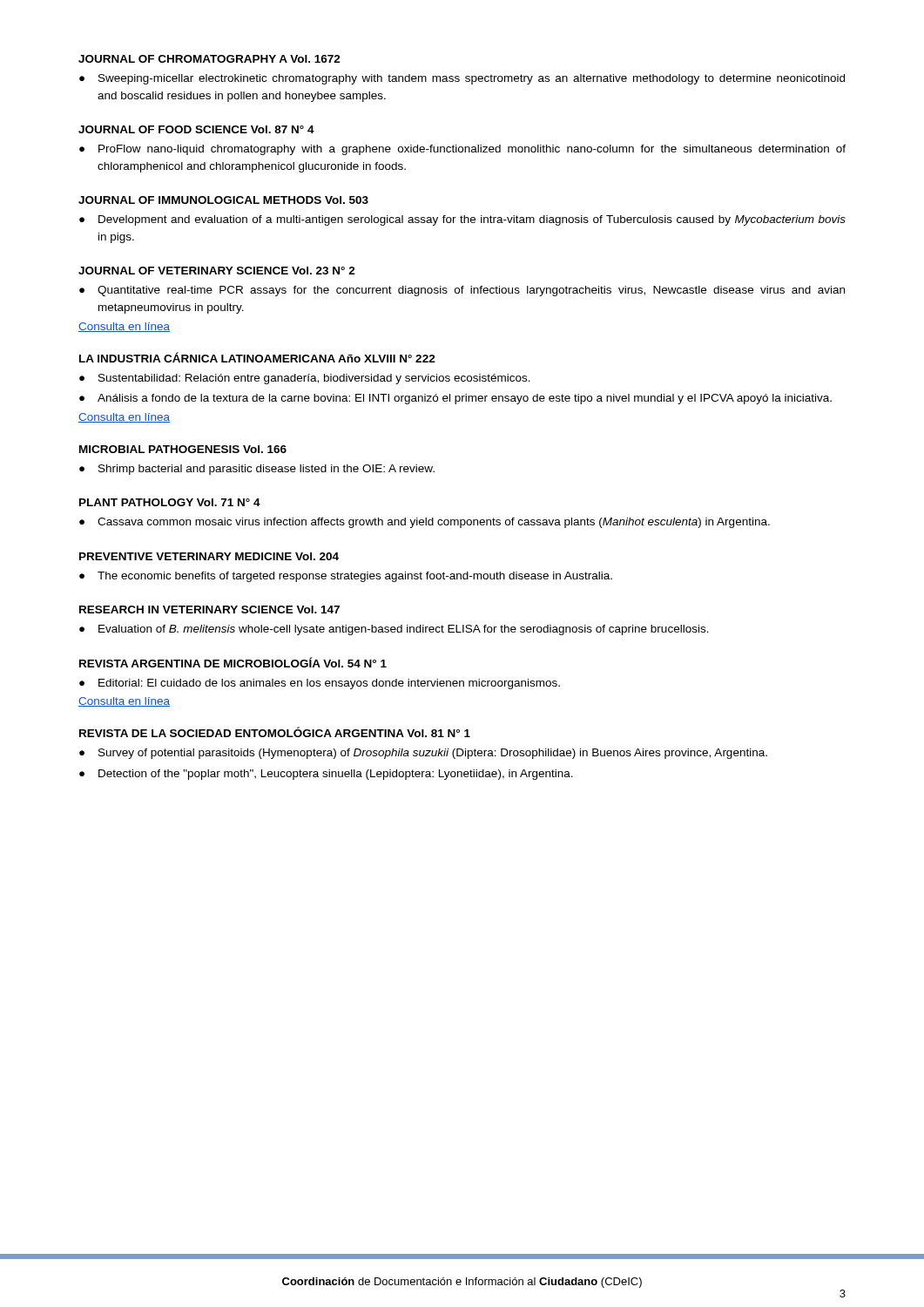Viewport: 924px width, 1307px height.
Task: Click on the element starting "RESEARCH IN VETERINARY SCIENCE Vol."
Action: (x=209, y=610)
